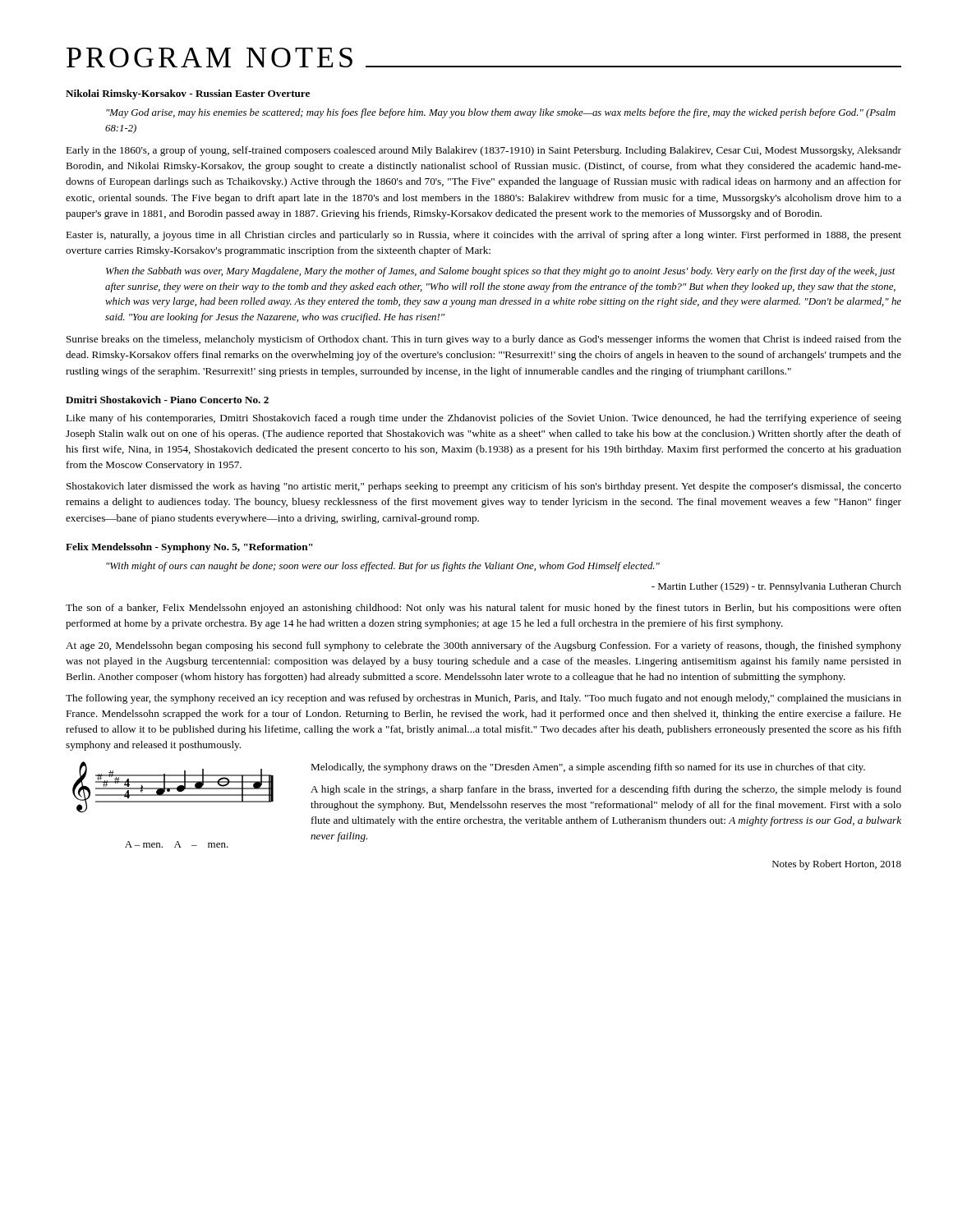Find the illustration
This screenshot has width=967, height=1232.
(x=177, y=805)
